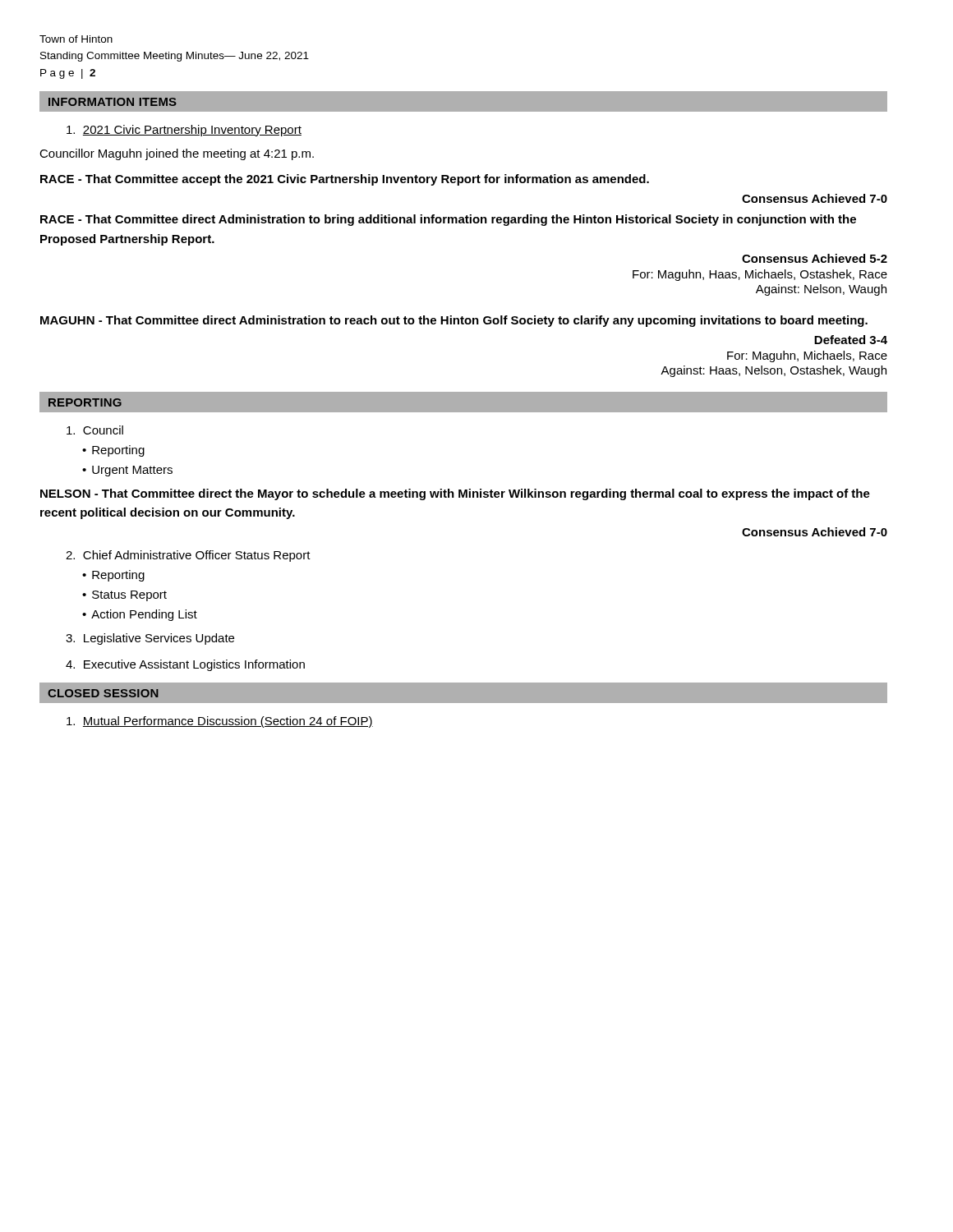Find "Consensus Achieved 7-0" on this page
This screenshot has width=953, height=1232.
click(815, 199)
